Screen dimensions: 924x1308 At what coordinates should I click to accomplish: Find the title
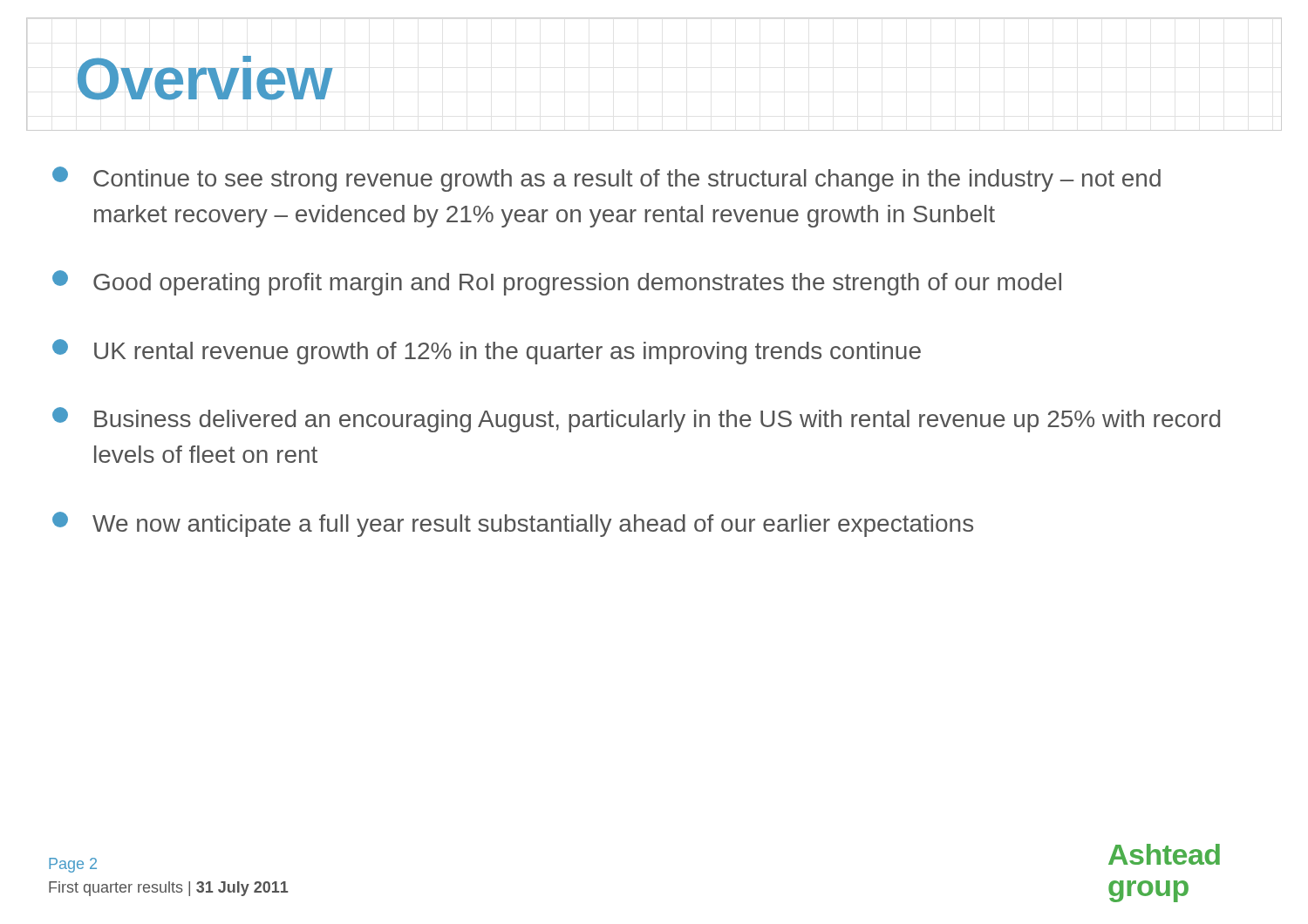pyautogui.click(x=203, y=78)
